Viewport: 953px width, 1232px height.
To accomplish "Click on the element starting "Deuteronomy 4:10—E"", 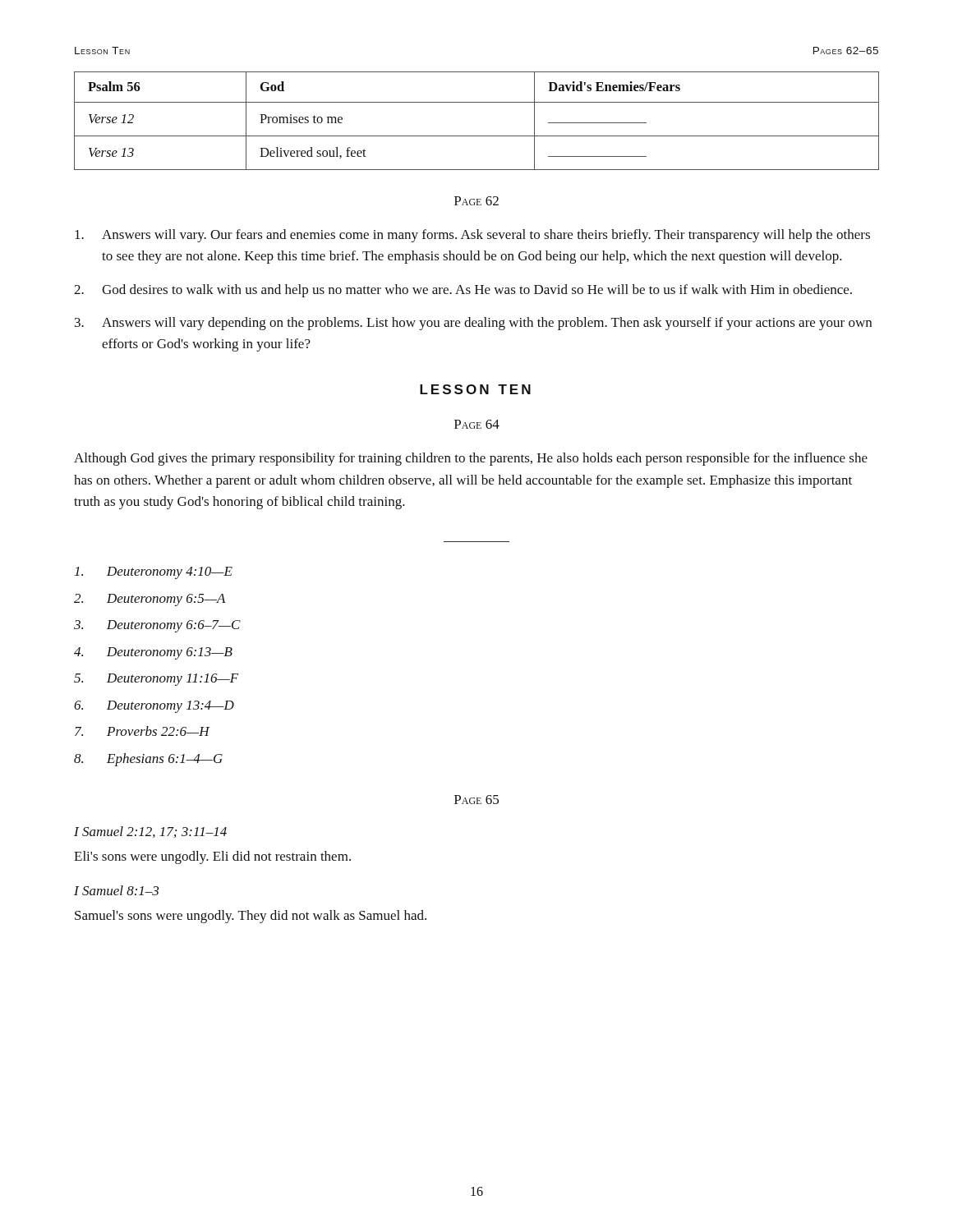I will click(154, 573).
